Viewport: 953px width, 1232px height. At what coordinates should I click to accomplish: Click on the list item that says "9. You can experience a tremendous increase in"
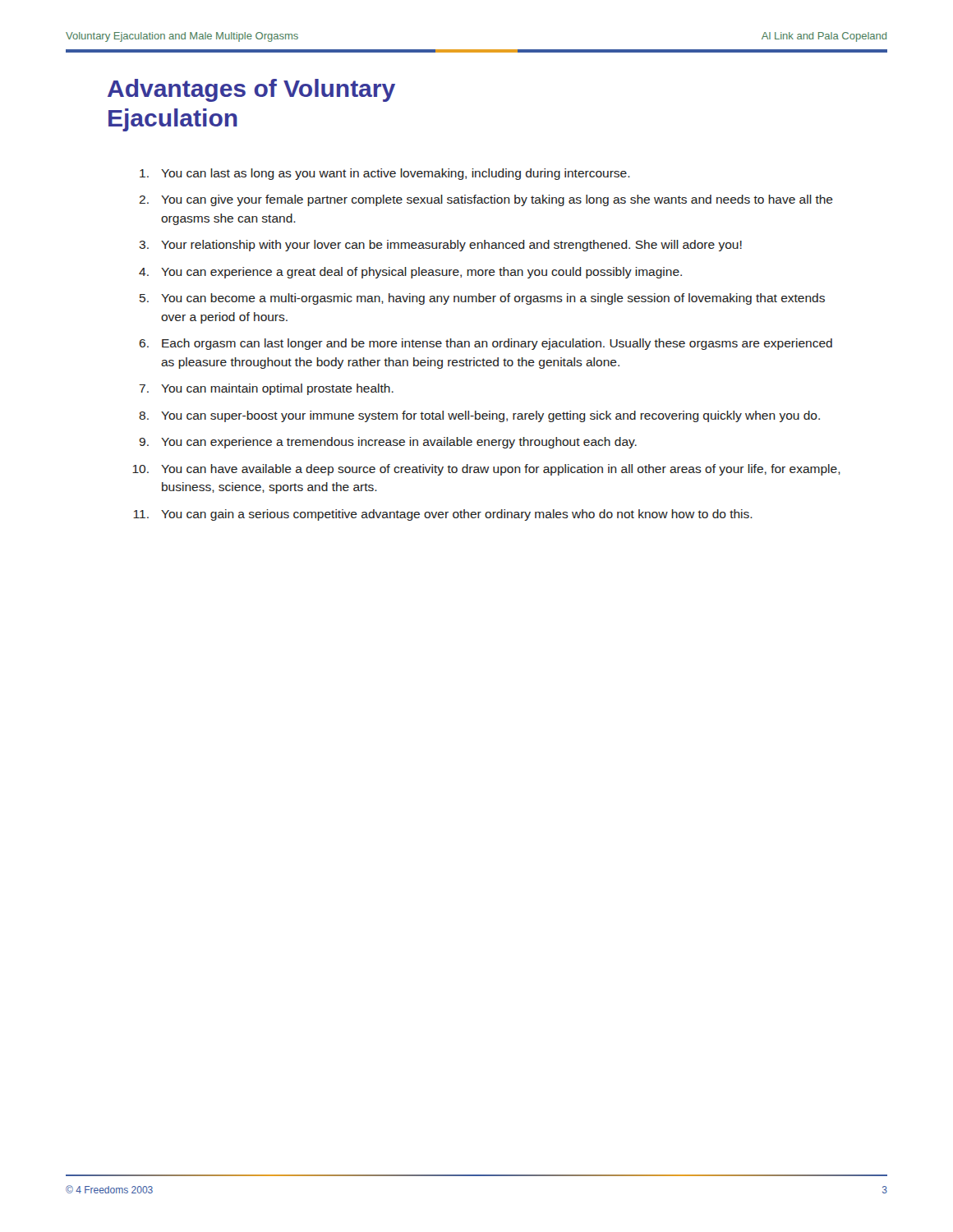click(476, 442)
